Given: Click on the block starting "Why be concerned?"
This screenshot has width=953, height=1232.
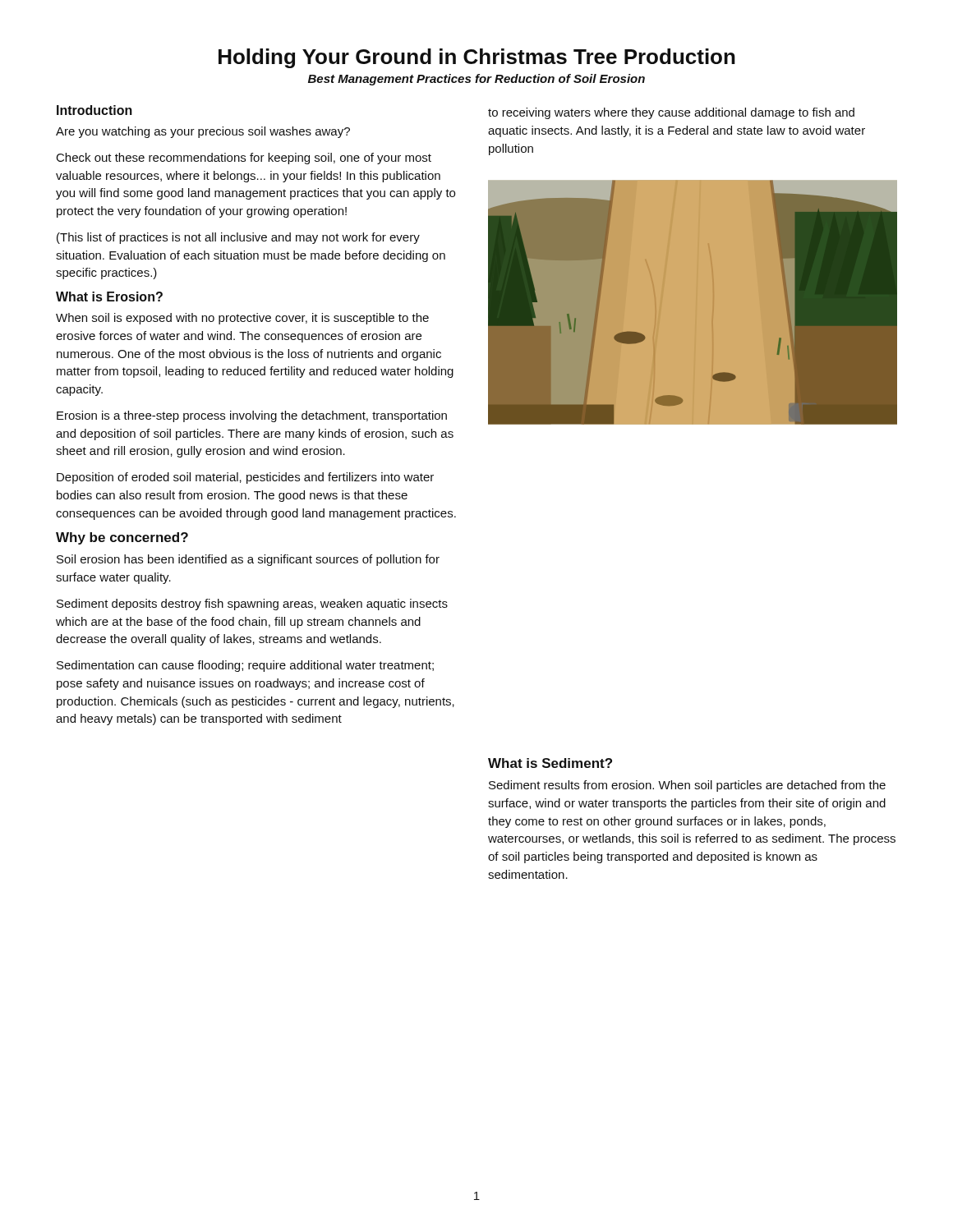Looking at the screenshot, I should pos(122,538).
